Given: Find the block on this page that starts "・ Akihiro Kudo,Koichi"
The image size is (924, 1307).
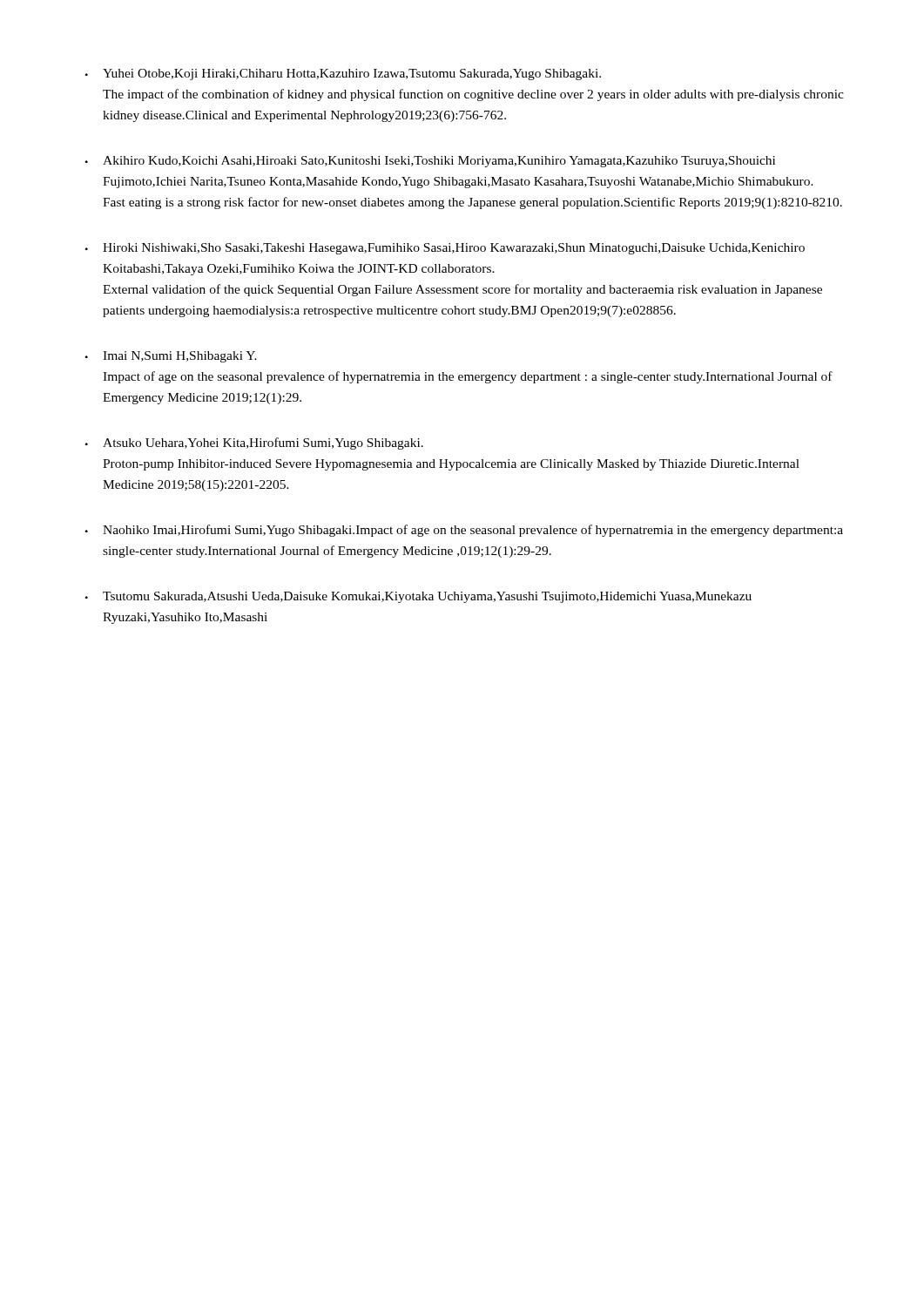Looking at the screenshot, I should tap(462, 181).
